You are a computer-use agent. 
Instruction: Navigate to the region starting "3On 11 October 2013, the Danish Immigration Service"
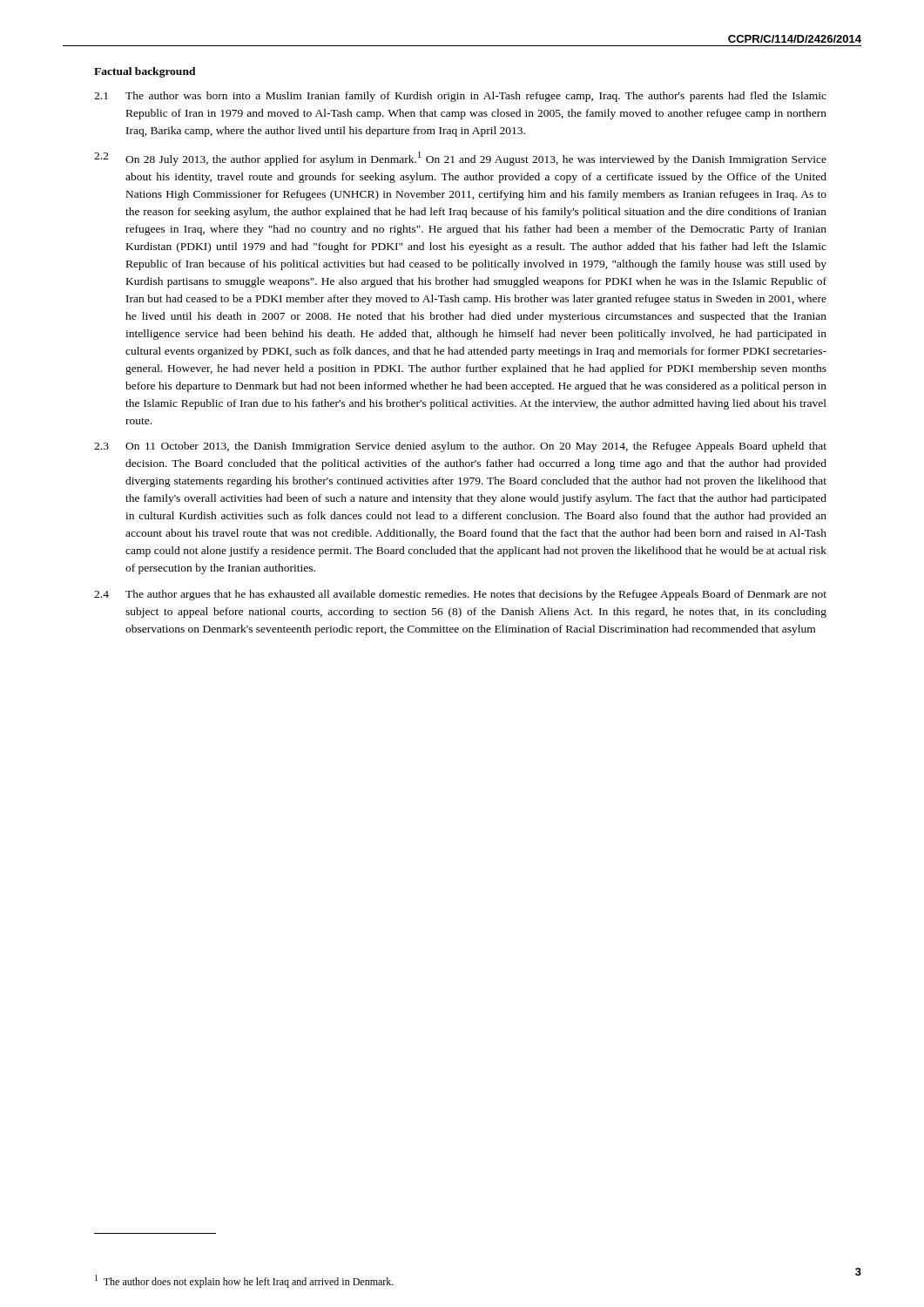460,507
